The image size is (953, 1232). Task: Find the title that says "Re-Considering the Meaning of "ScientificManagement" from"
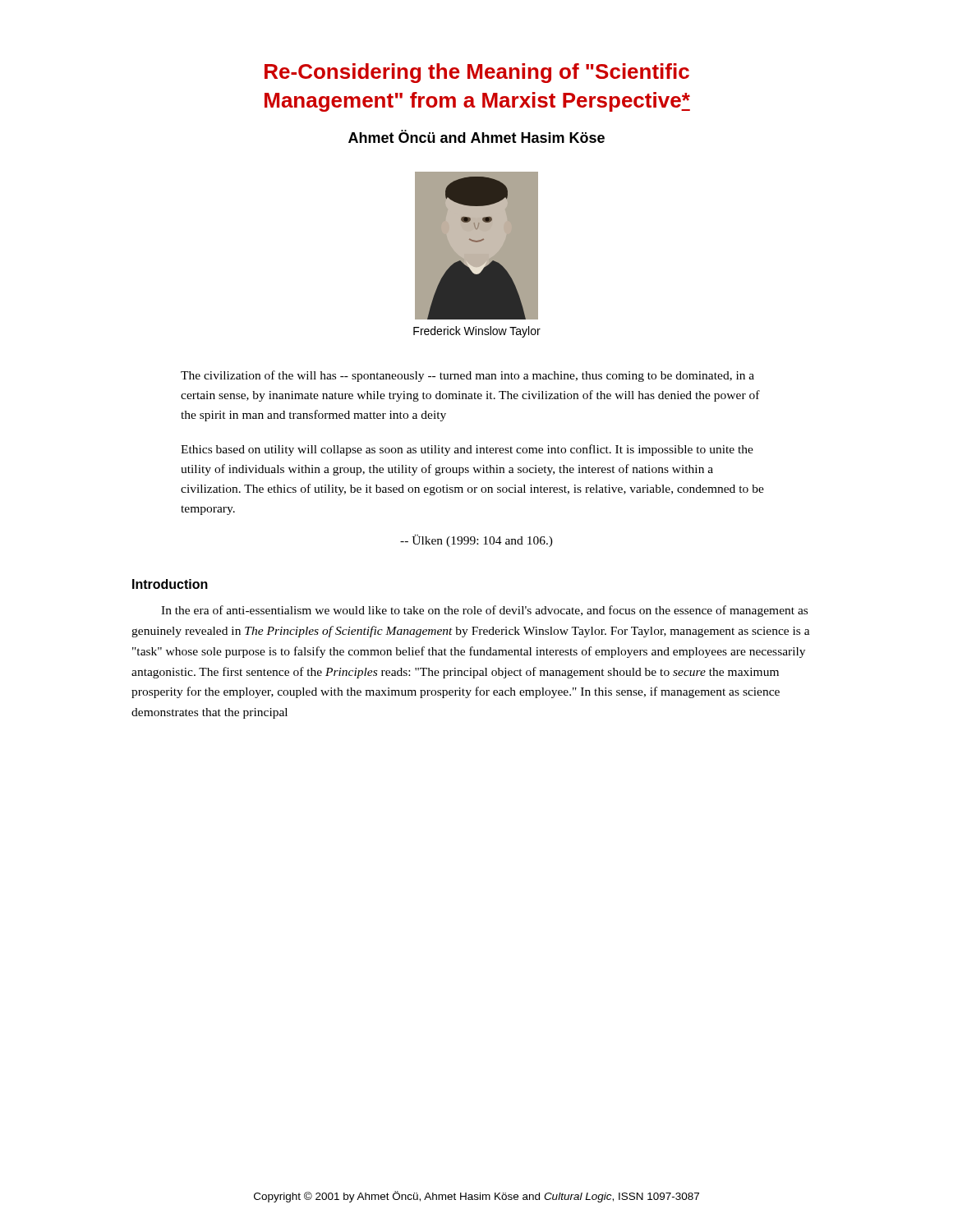[476, 86]
